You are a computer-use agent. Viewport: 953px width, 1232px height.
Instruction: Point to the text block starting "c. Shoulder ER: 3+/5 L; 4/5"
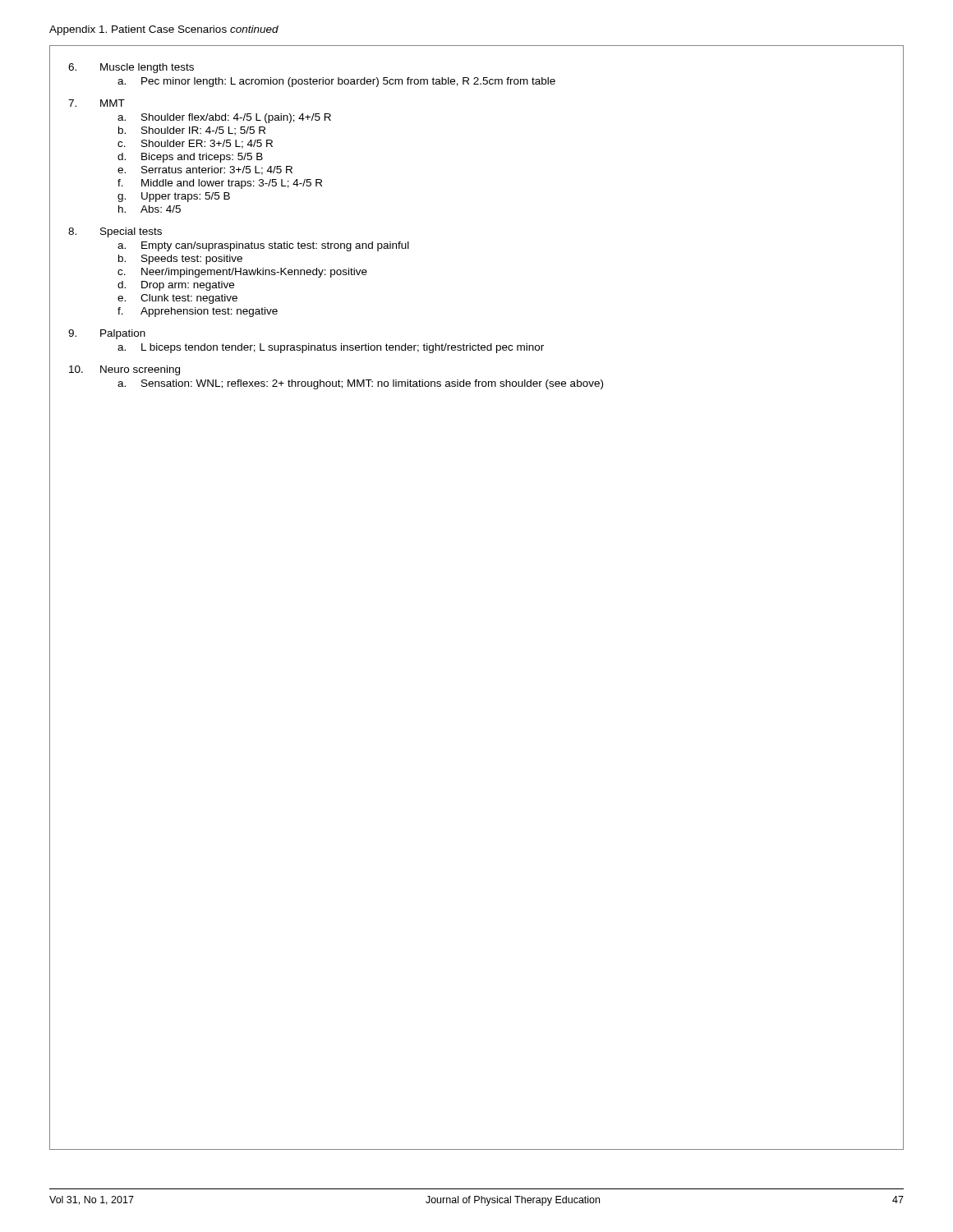tap(195, 143)
